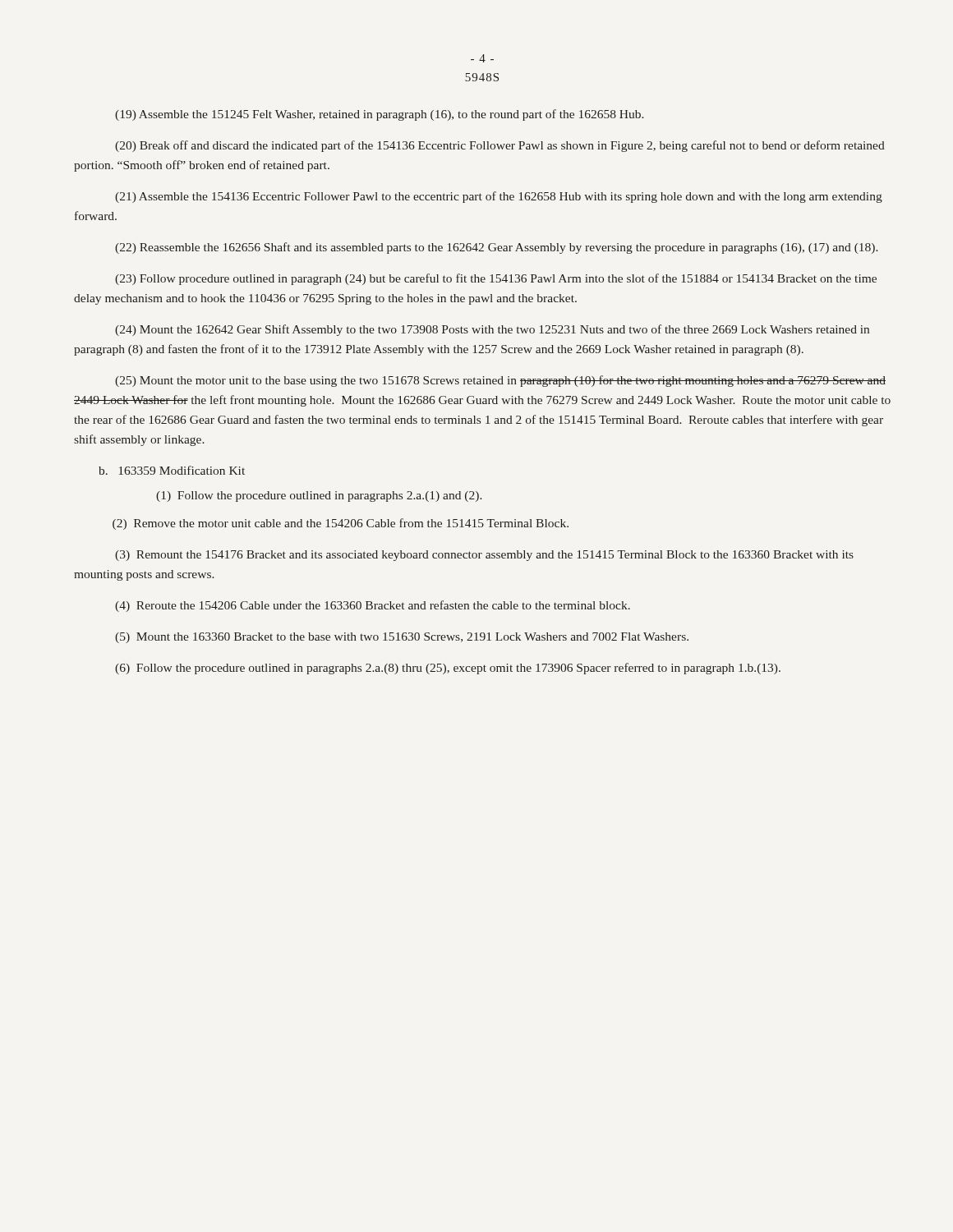This screenshot has height=1232, width=953.
Task: Select the text block starting "(2) Remove the"
Action: click(x=322, y=523)
